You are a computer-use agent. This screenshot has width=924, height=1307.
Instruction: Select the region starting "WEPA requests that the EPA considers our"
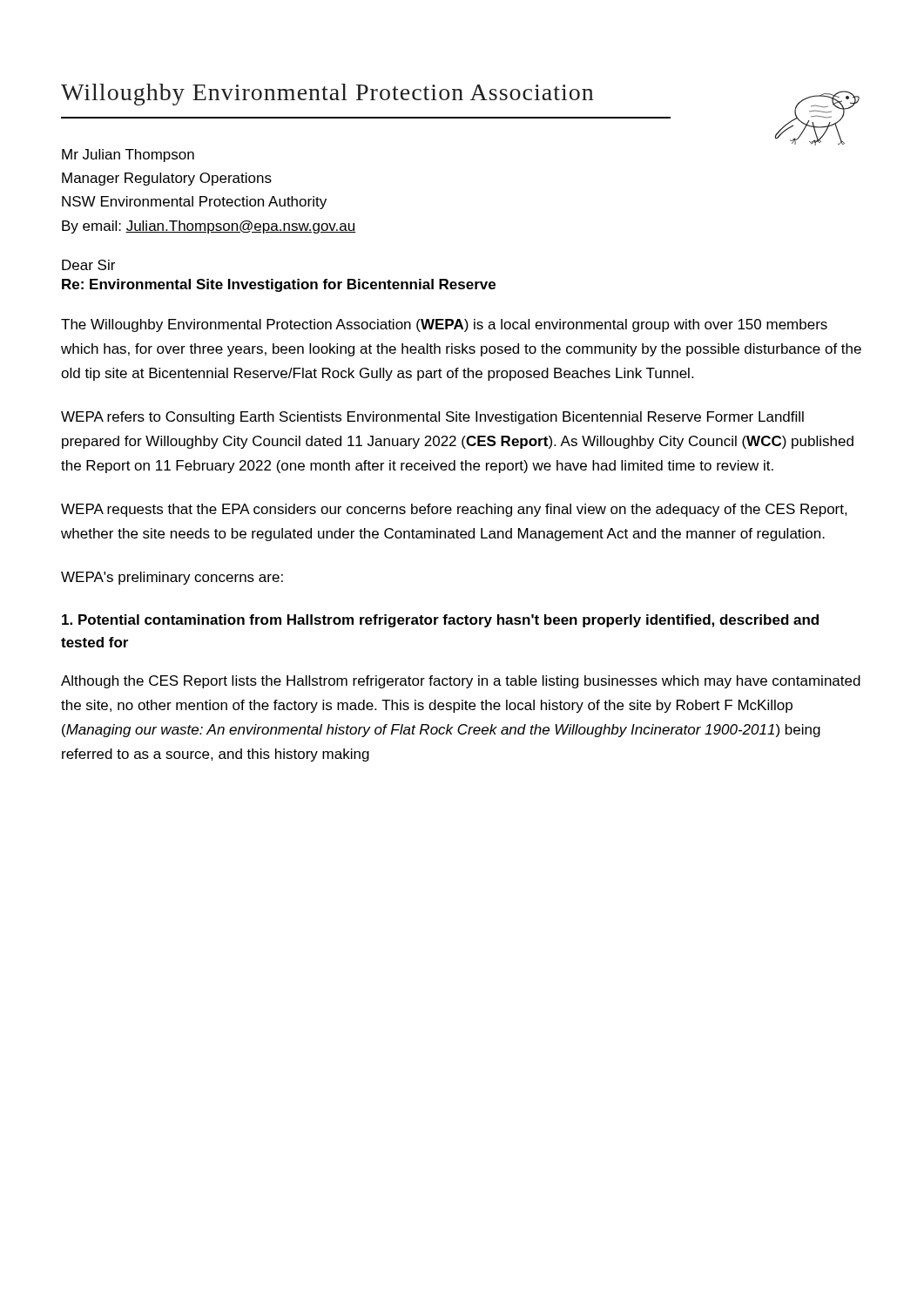pyautogui.click(x=454, y=522)
